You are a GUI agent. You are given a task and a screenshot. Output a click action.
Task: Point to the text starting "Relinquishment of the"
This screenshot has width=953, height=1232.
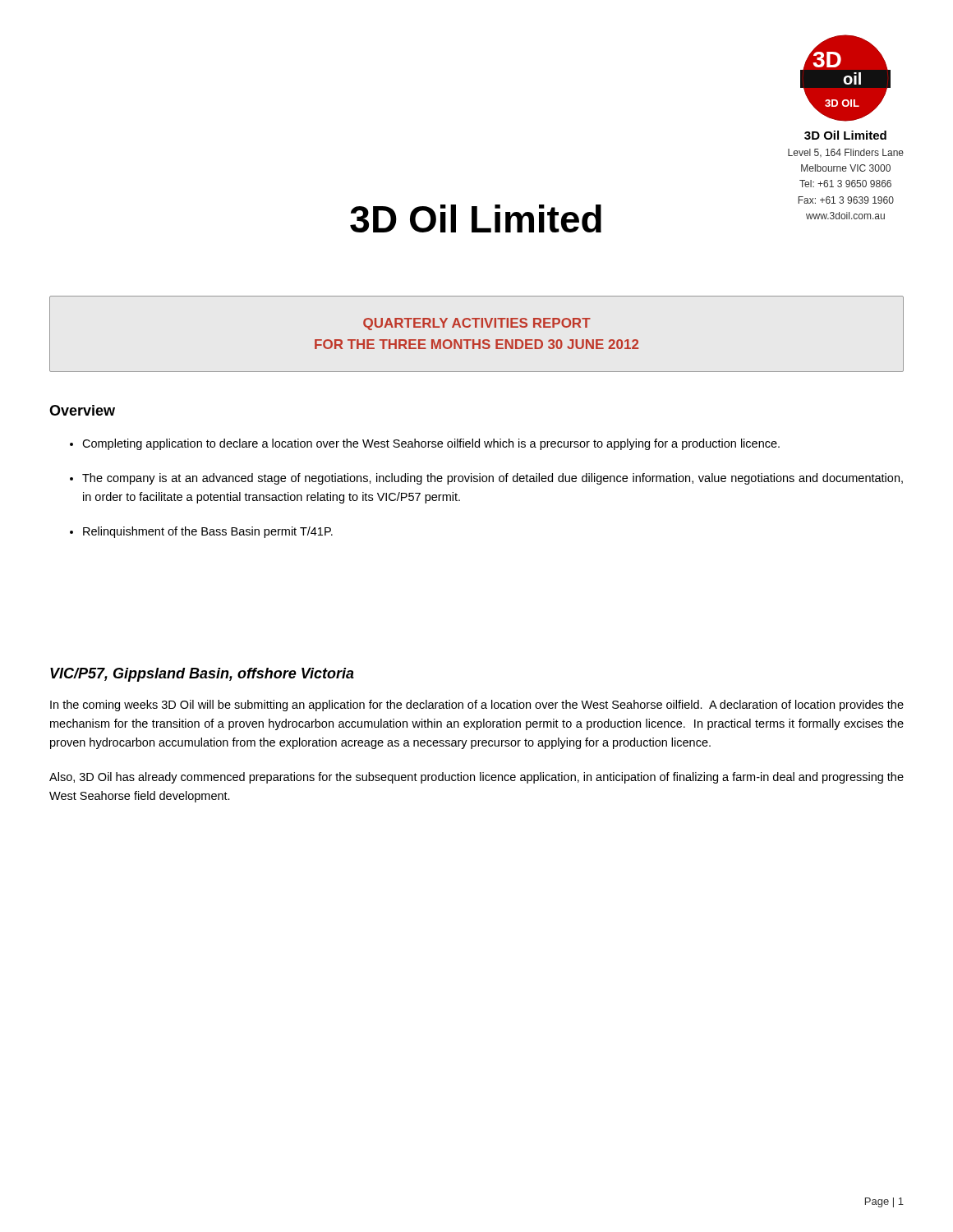208,532
